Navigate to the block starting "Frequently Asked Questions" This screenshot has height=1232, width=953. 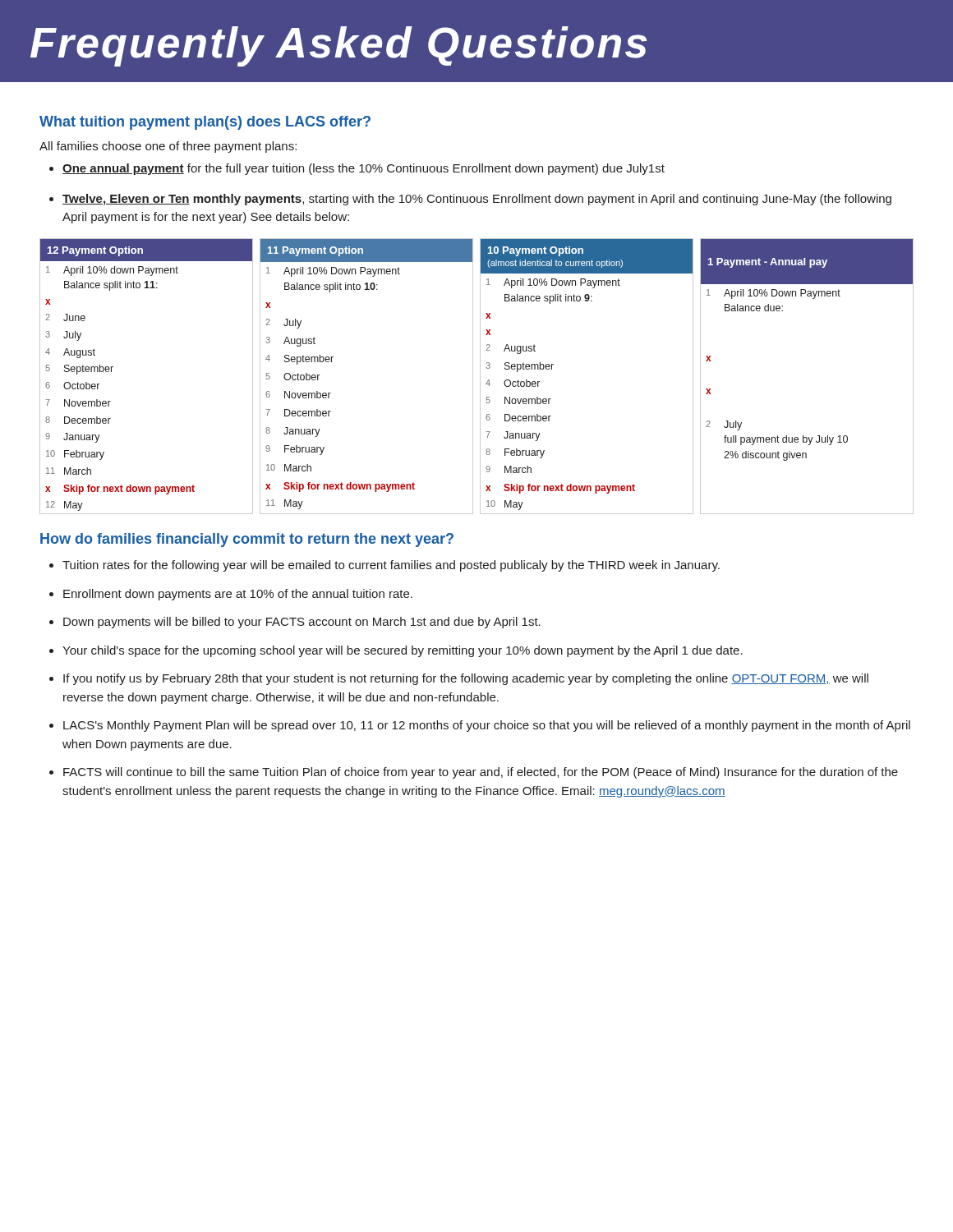pyautogui.click(x=476, y=43)
